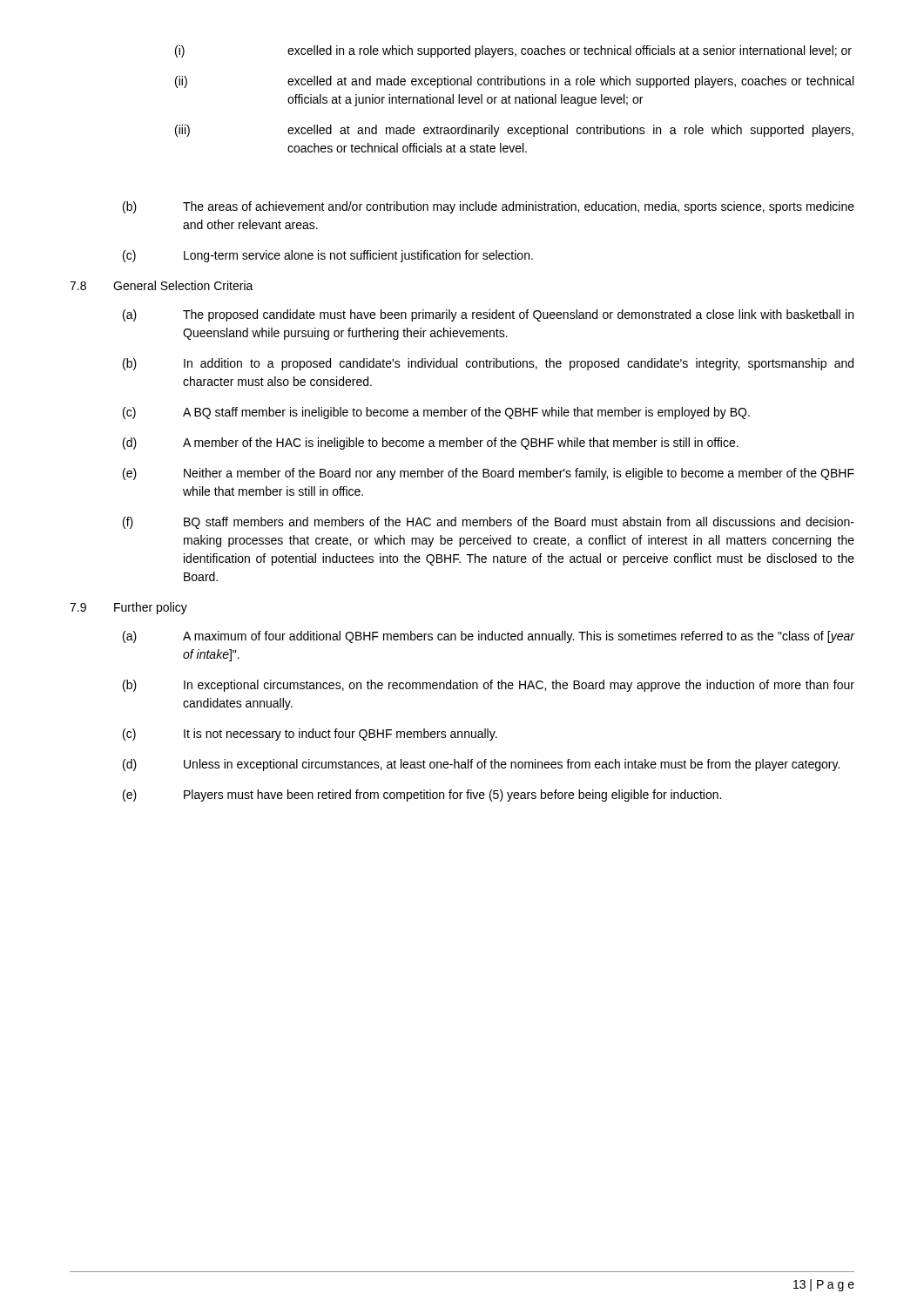Point to the passage starting "(b) In addition to a proposed candidate's individual"

coord(488,373)
